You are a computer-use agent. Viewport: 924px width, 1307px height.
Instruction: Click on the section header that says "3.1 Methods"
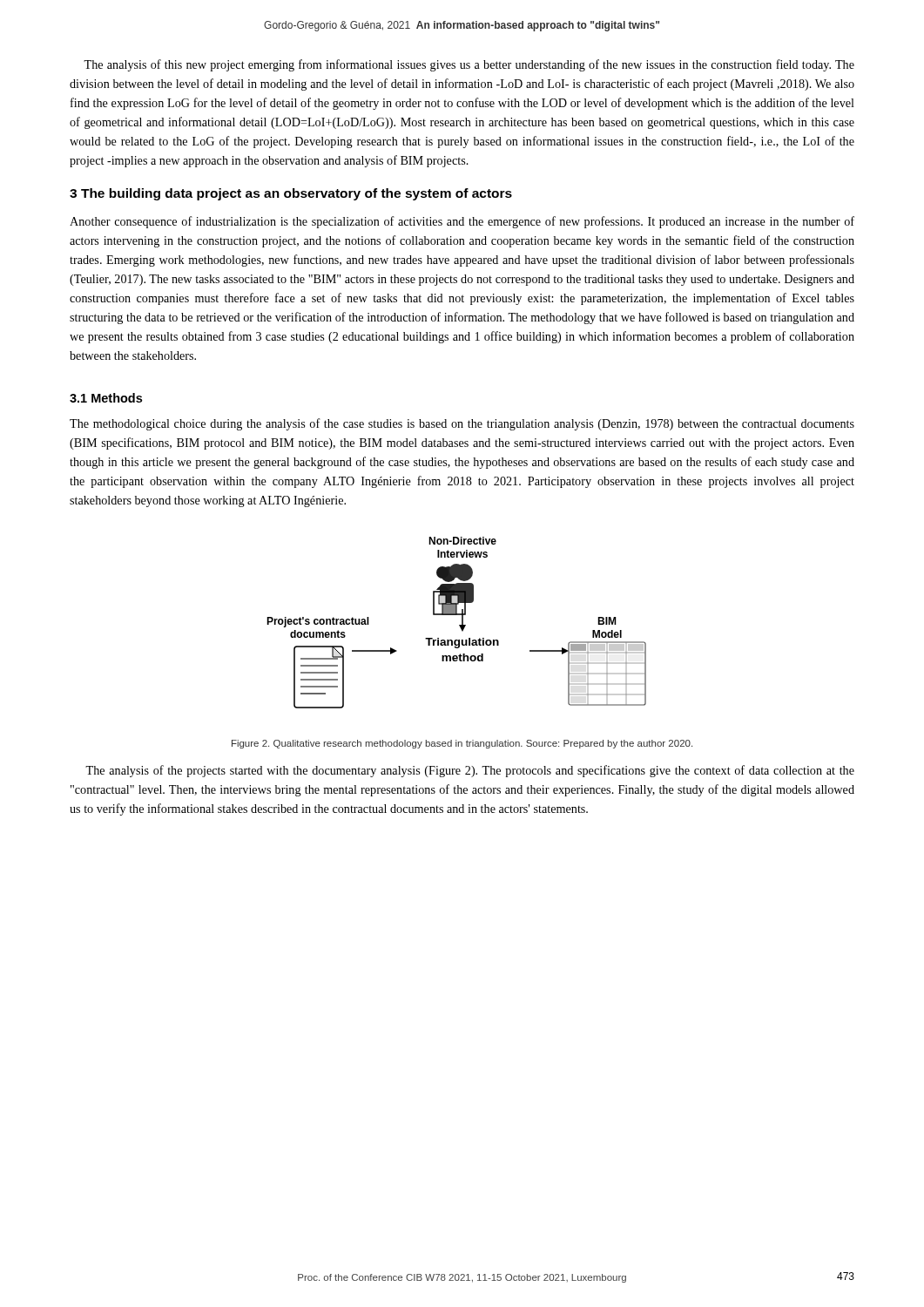[x=106, y=398]
